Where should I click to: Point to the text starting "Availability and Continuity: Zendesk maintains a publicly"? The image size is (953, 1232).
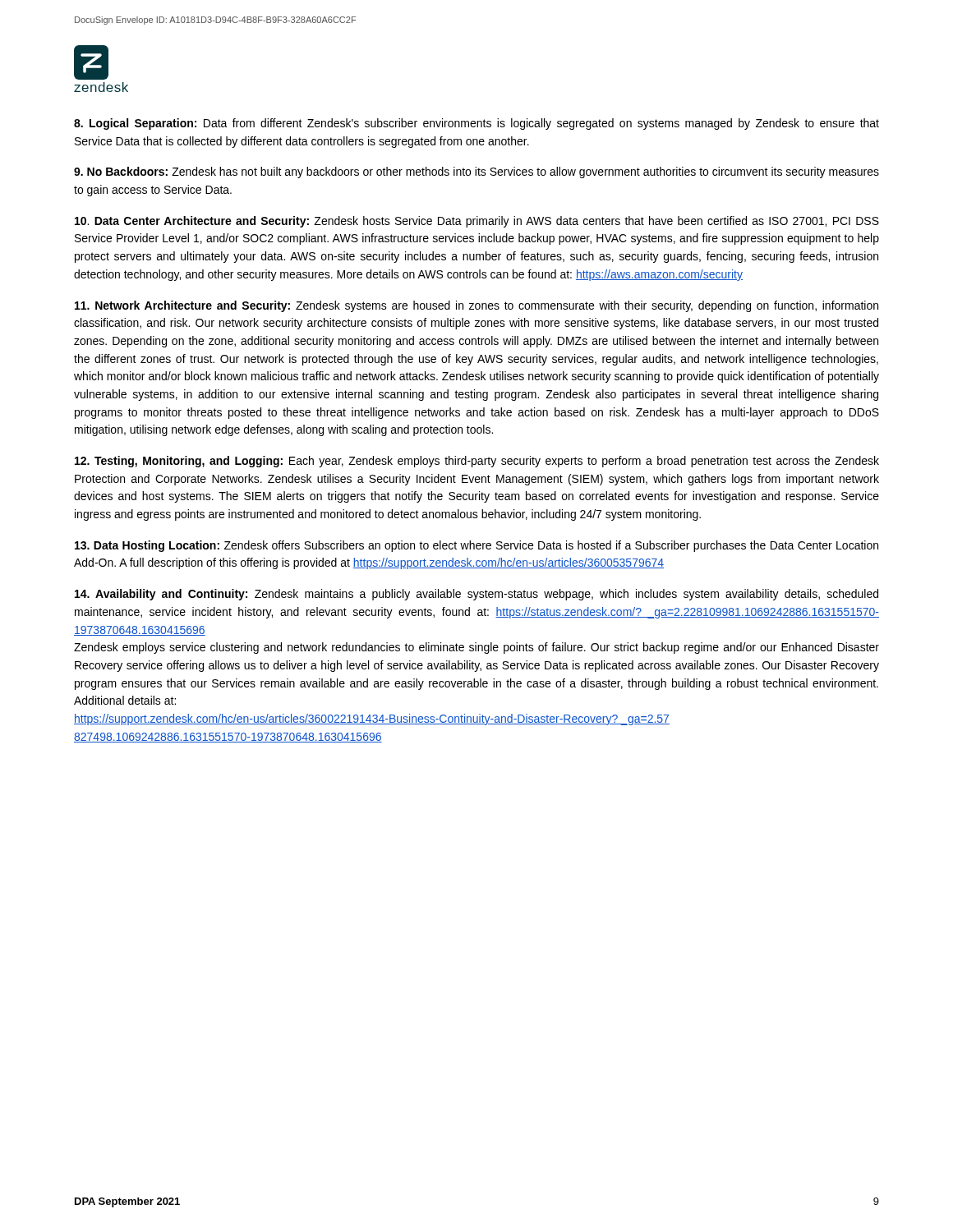coord(476,665)
